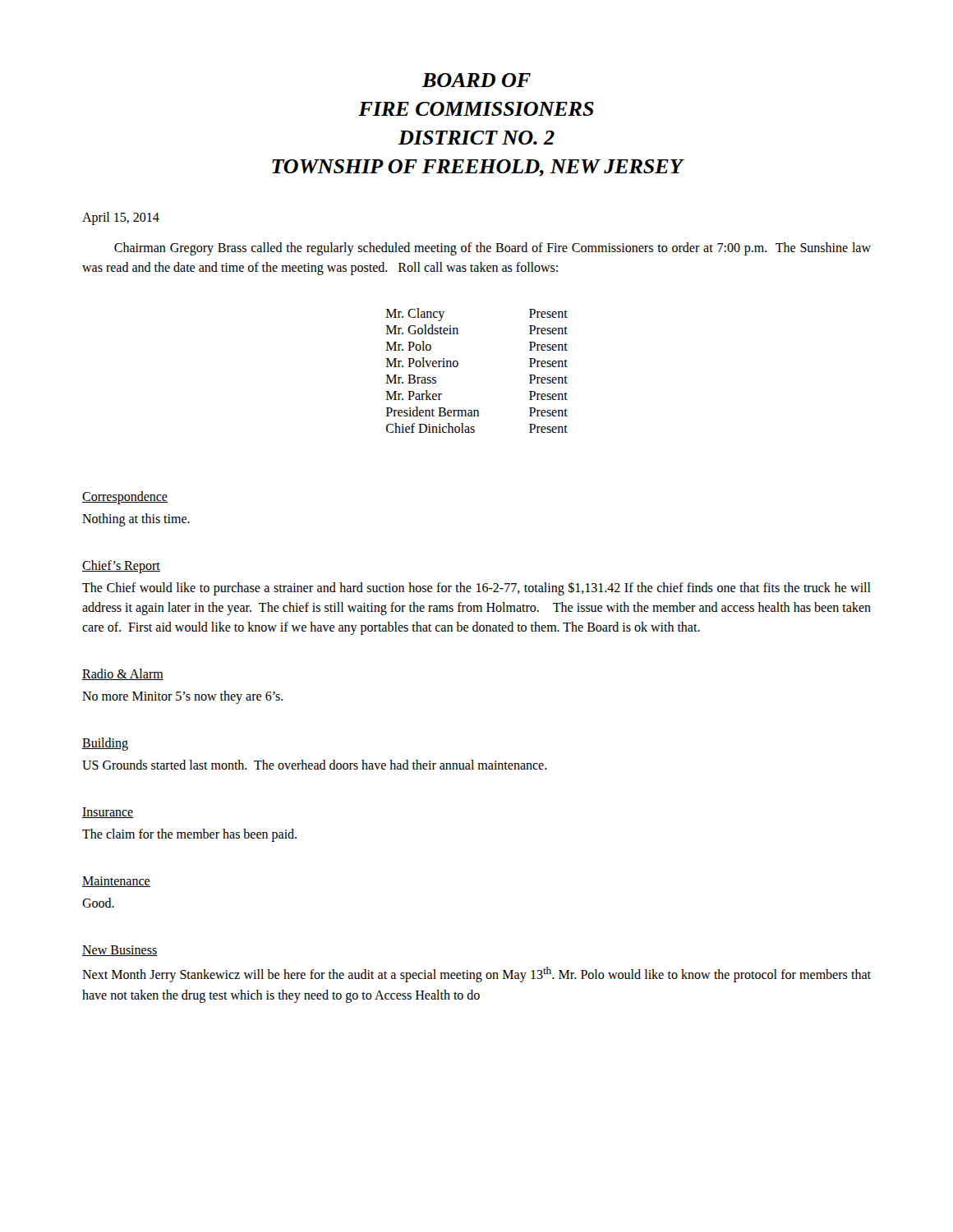Point to the region starting "Nothing at this time."
The image size is (953, 1232).
click(x=136, y=519)
